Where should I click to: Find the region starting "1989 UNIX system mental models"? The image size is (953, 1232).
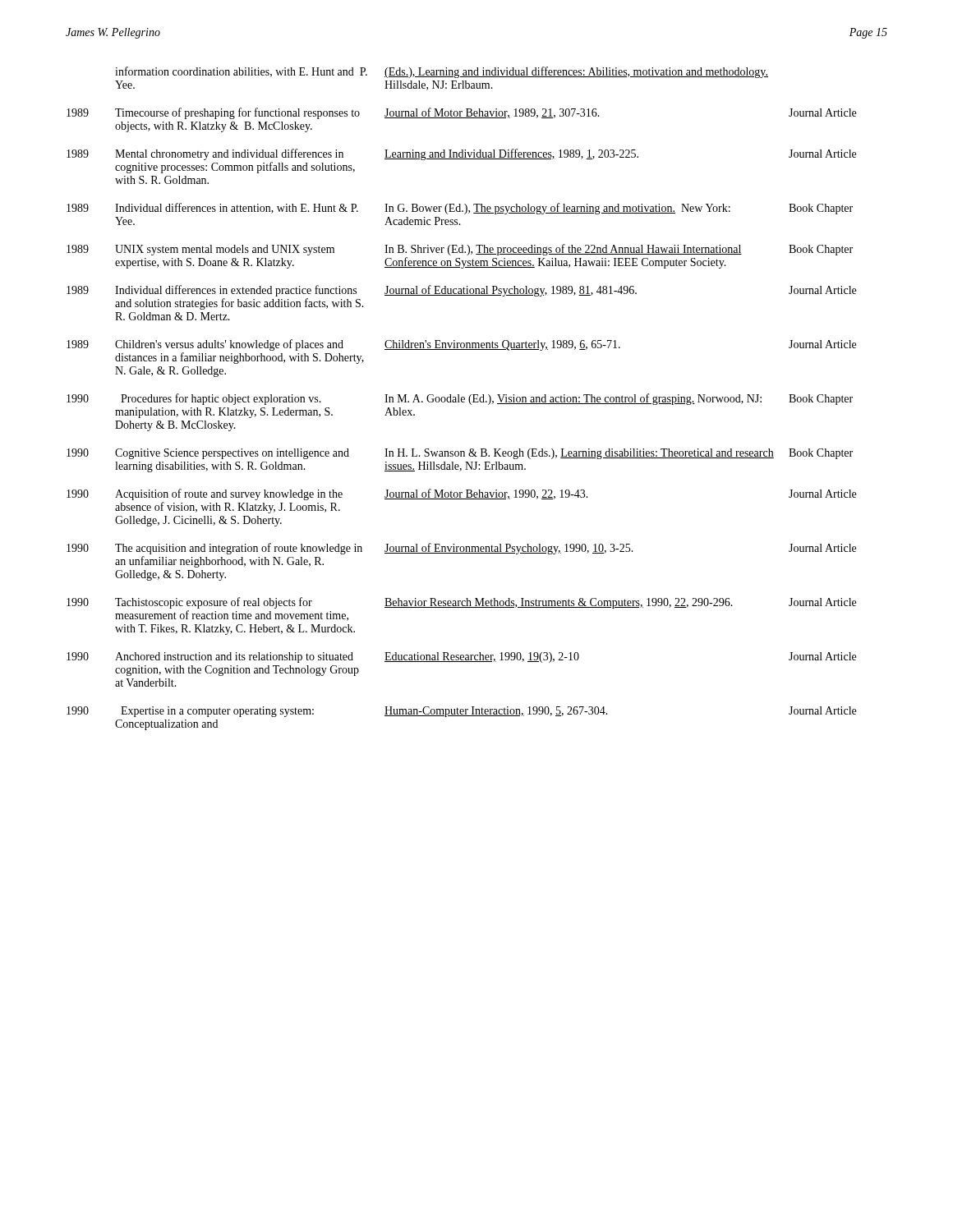(476, 256)
